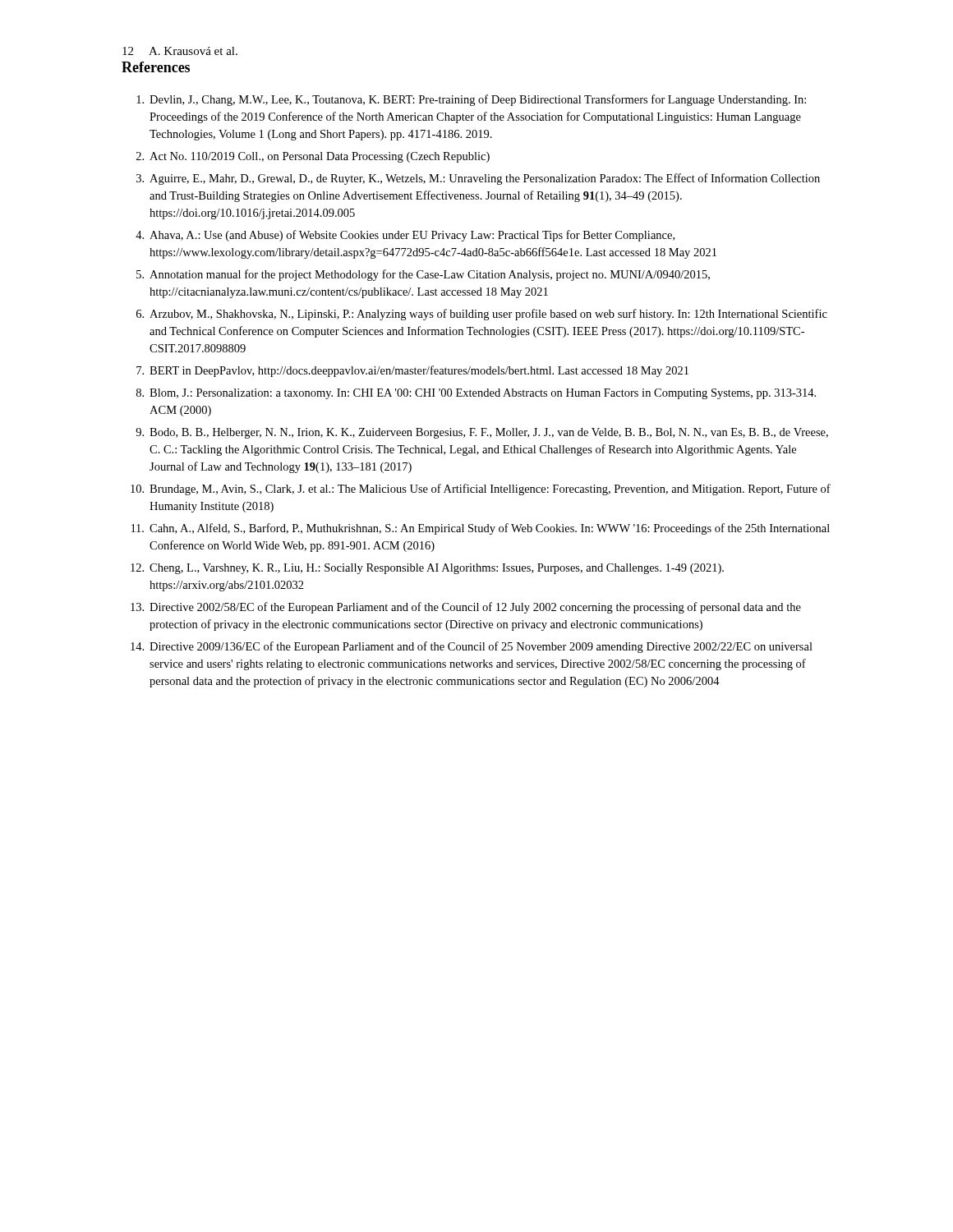Locate the list item containing "7. BERT in DeepPavlov, http://docs.deeppavlov.ai/en/master/features/models/bert.html. Last accessed"

click(x=476, y=371)
